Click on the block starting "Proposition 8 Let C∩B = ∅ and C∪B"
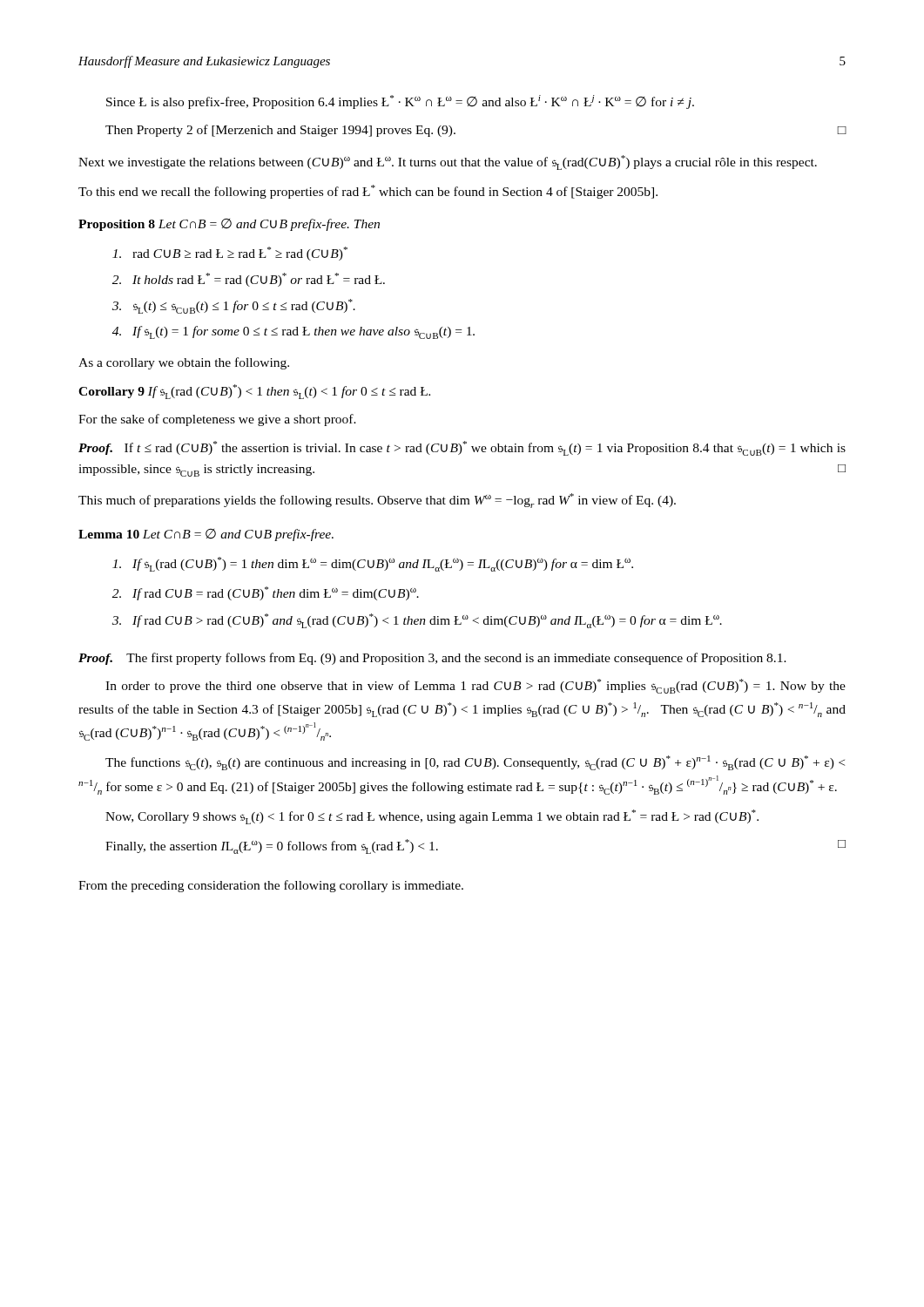 click(229, 225)
